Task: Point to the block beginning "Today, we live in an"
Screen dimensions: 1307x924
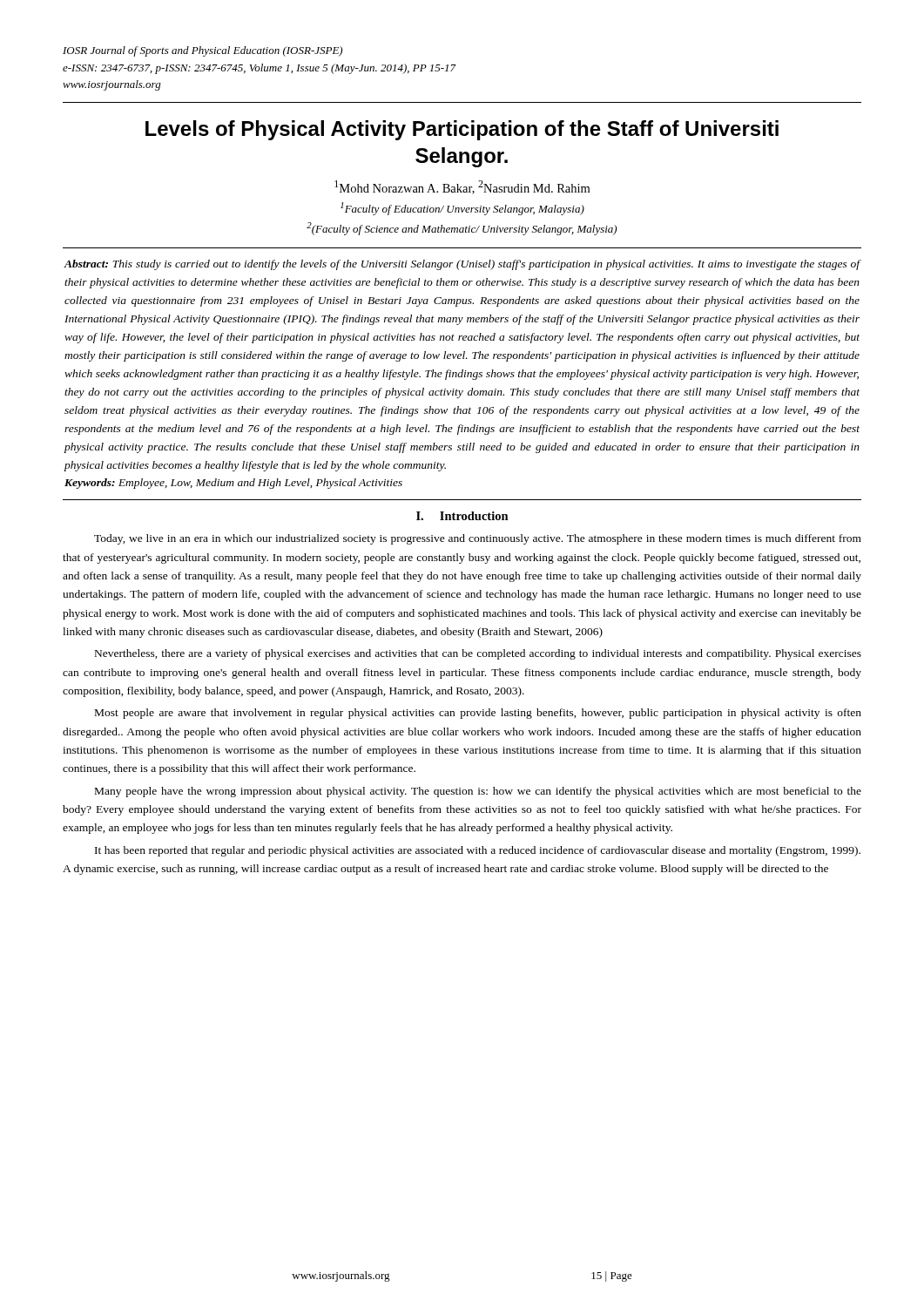Action: 462,585
